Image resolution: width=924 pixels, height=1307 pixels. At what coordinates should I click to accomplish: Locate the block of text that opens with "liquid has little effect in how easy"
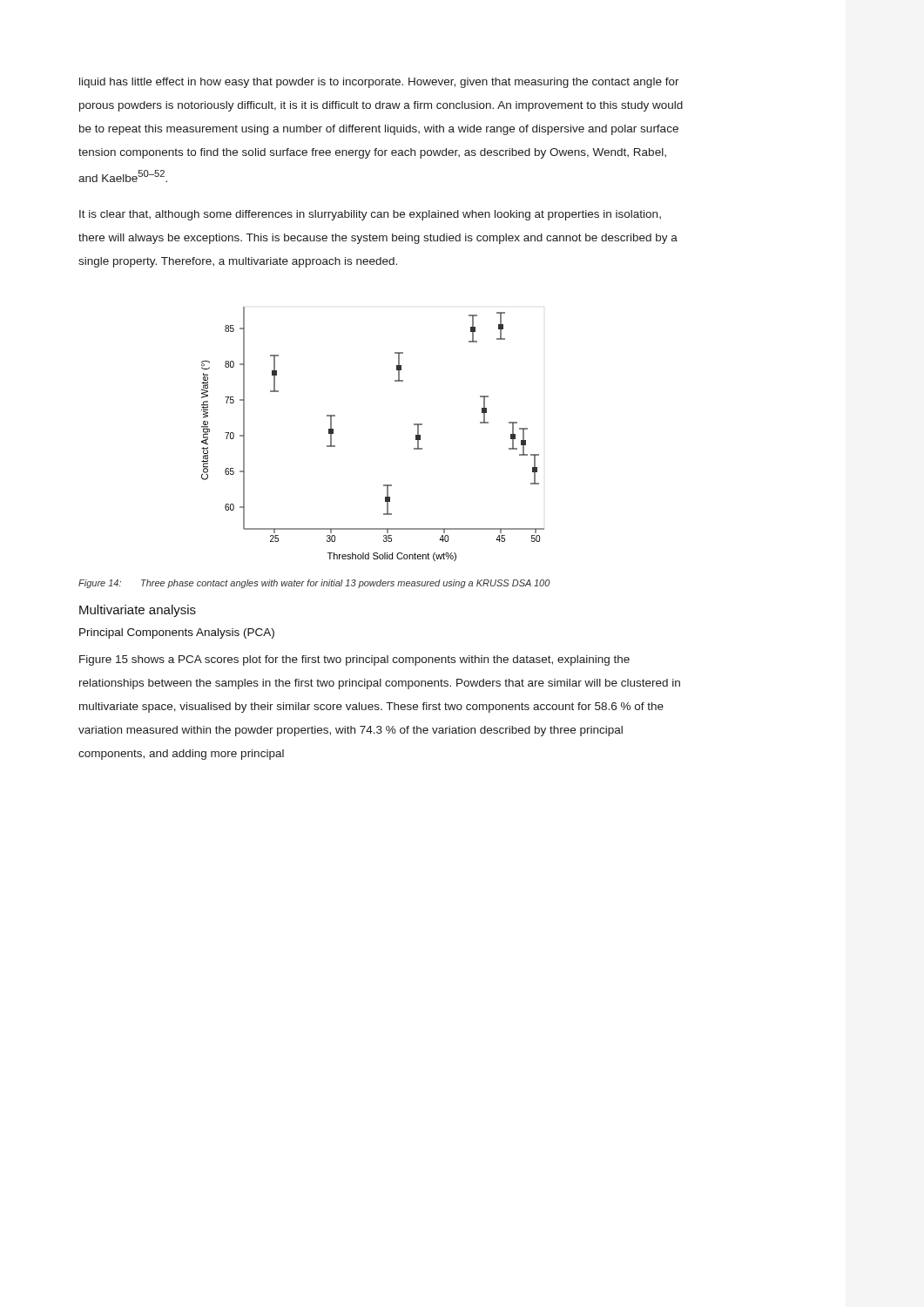click(x=383, y=130)
